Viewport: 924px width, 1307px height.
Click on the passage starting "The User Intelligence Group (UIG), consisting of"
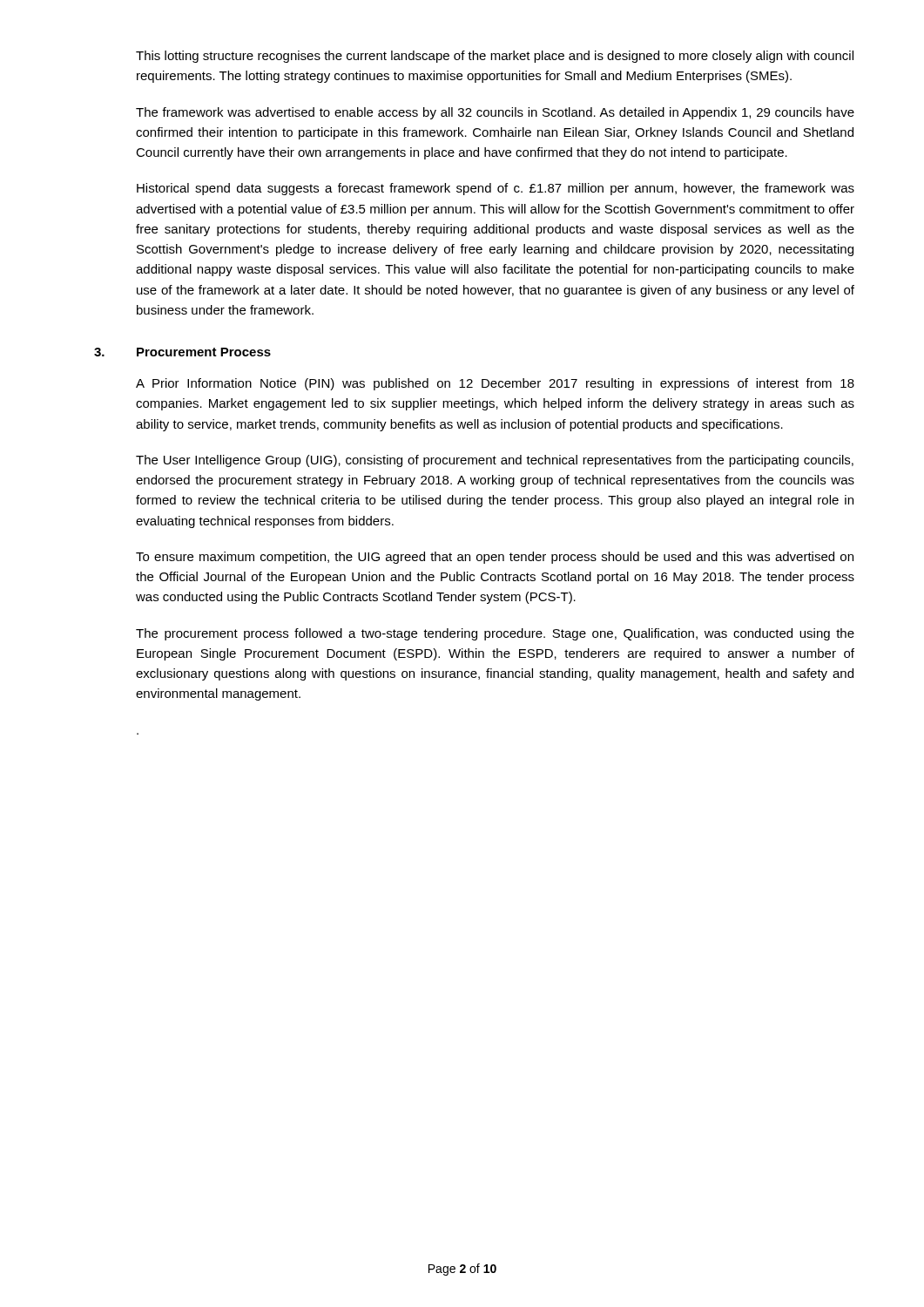(x=495, y=490)
